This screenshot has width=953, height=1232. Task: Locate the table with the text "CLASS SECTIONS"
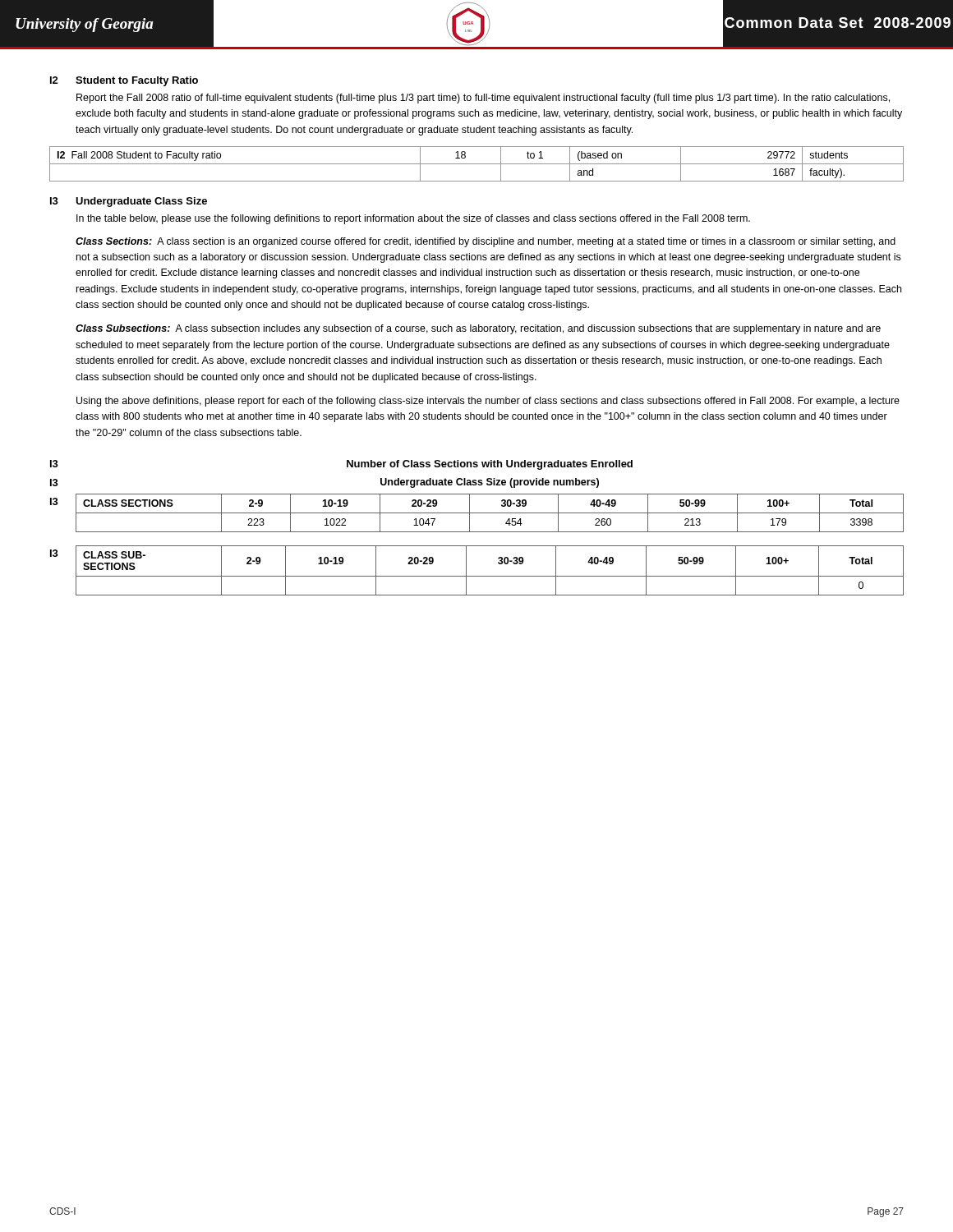pos(490,513)
